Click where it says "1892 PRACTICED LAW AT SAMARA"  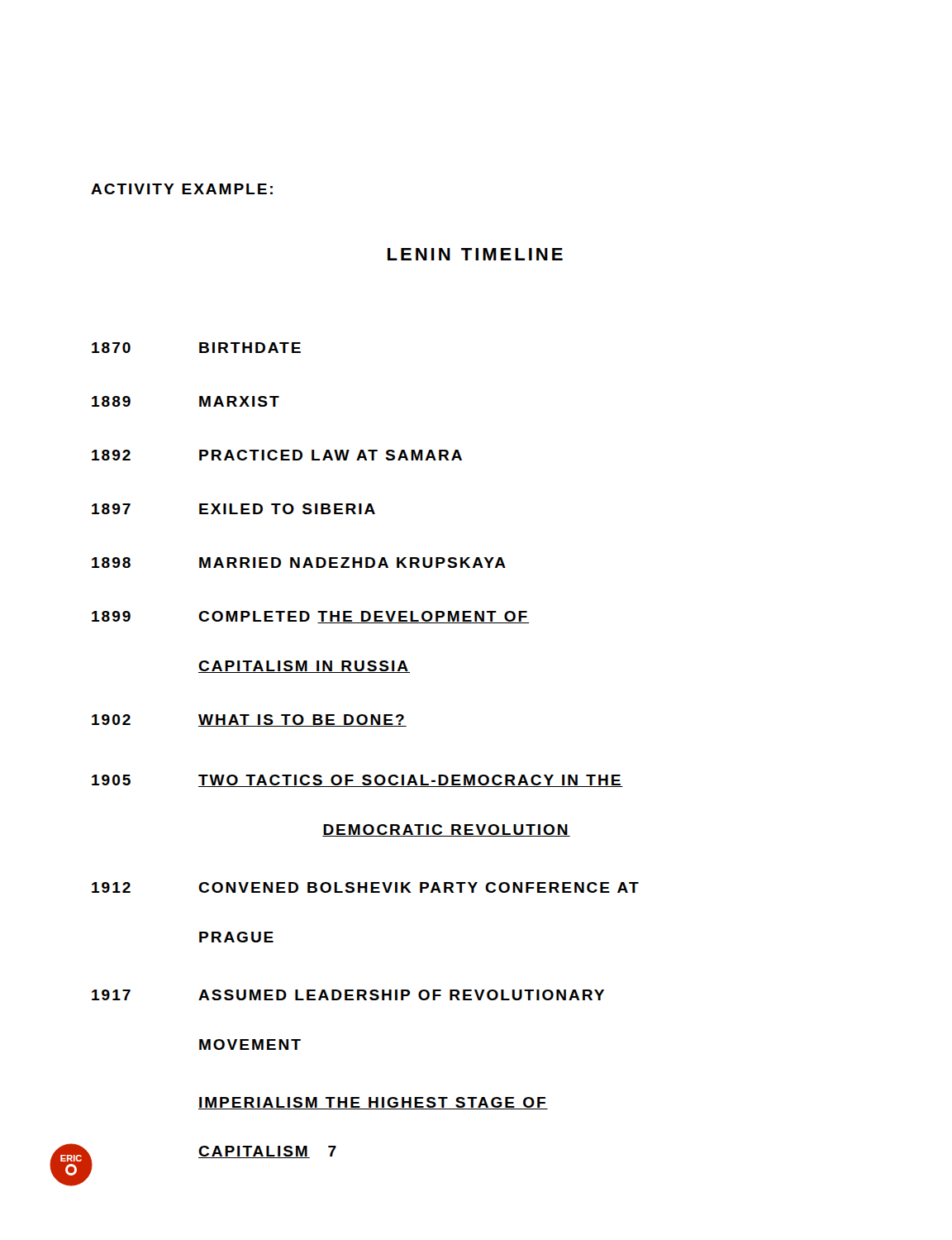pyautogui.click(x=277, y=456)
